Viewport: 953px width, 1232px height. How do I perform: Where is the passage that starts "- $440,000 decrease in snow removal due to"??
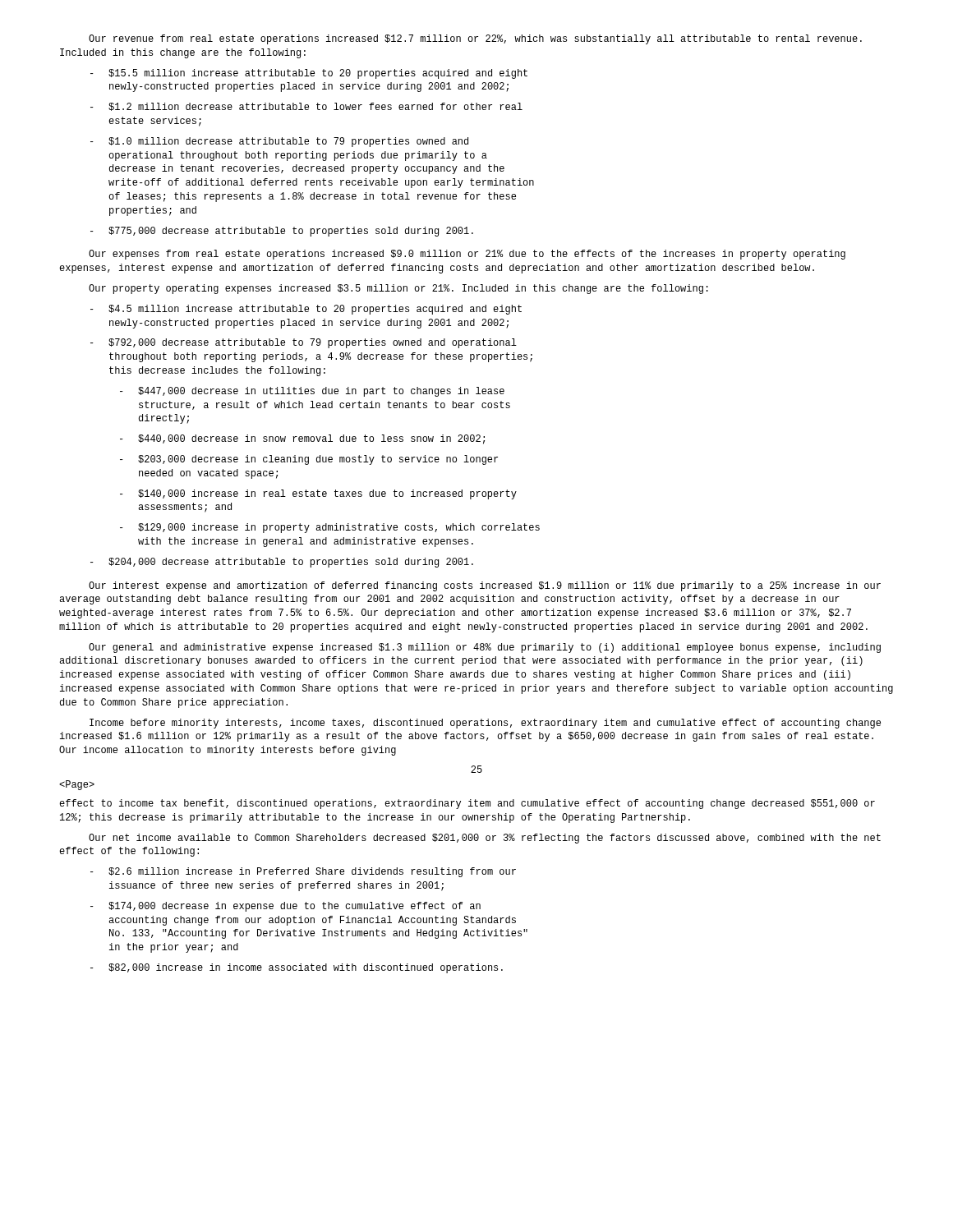pyautogui.click(x=476, y=440)
